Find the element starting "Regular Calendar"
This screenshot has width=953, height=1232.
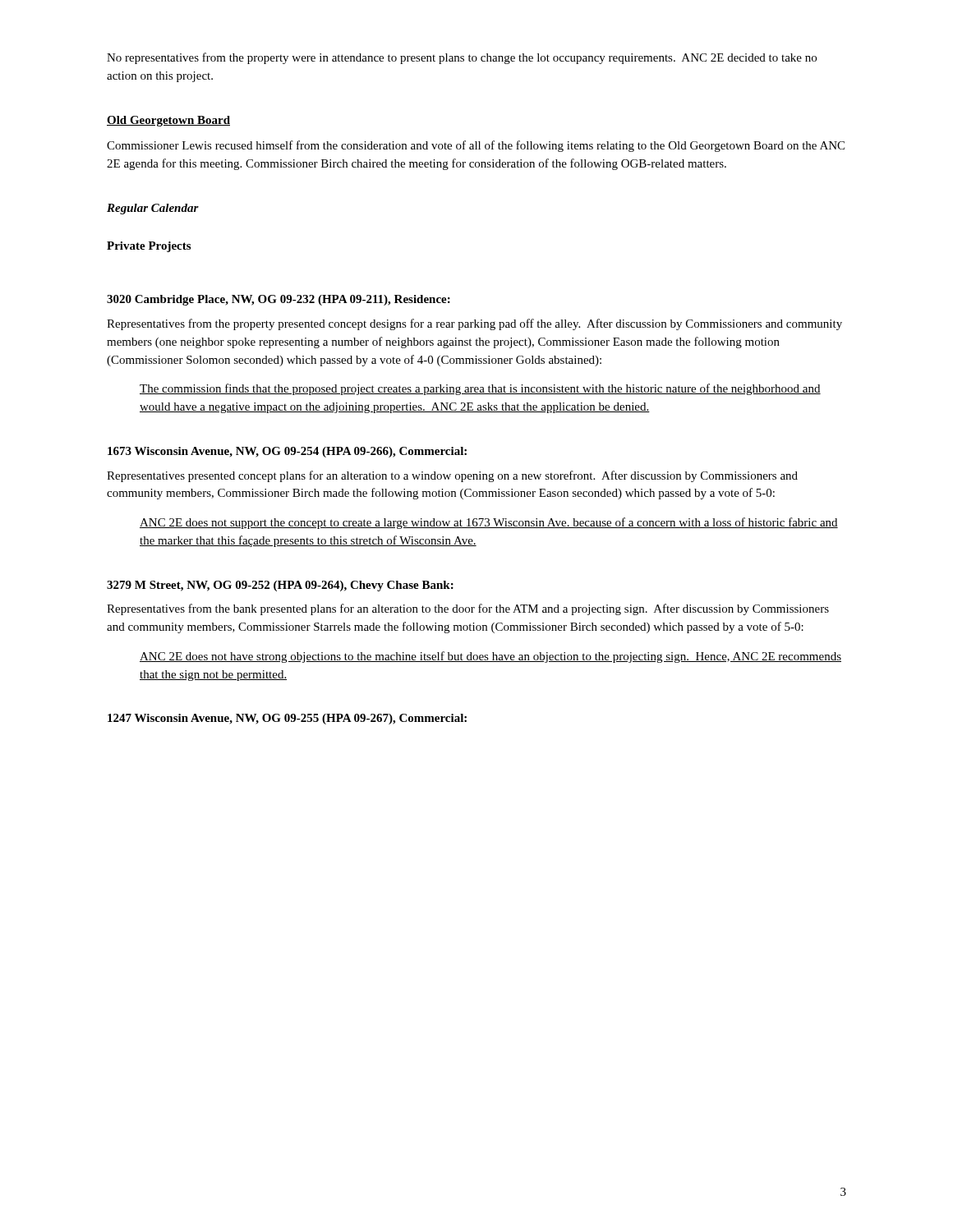pos(153,208)
